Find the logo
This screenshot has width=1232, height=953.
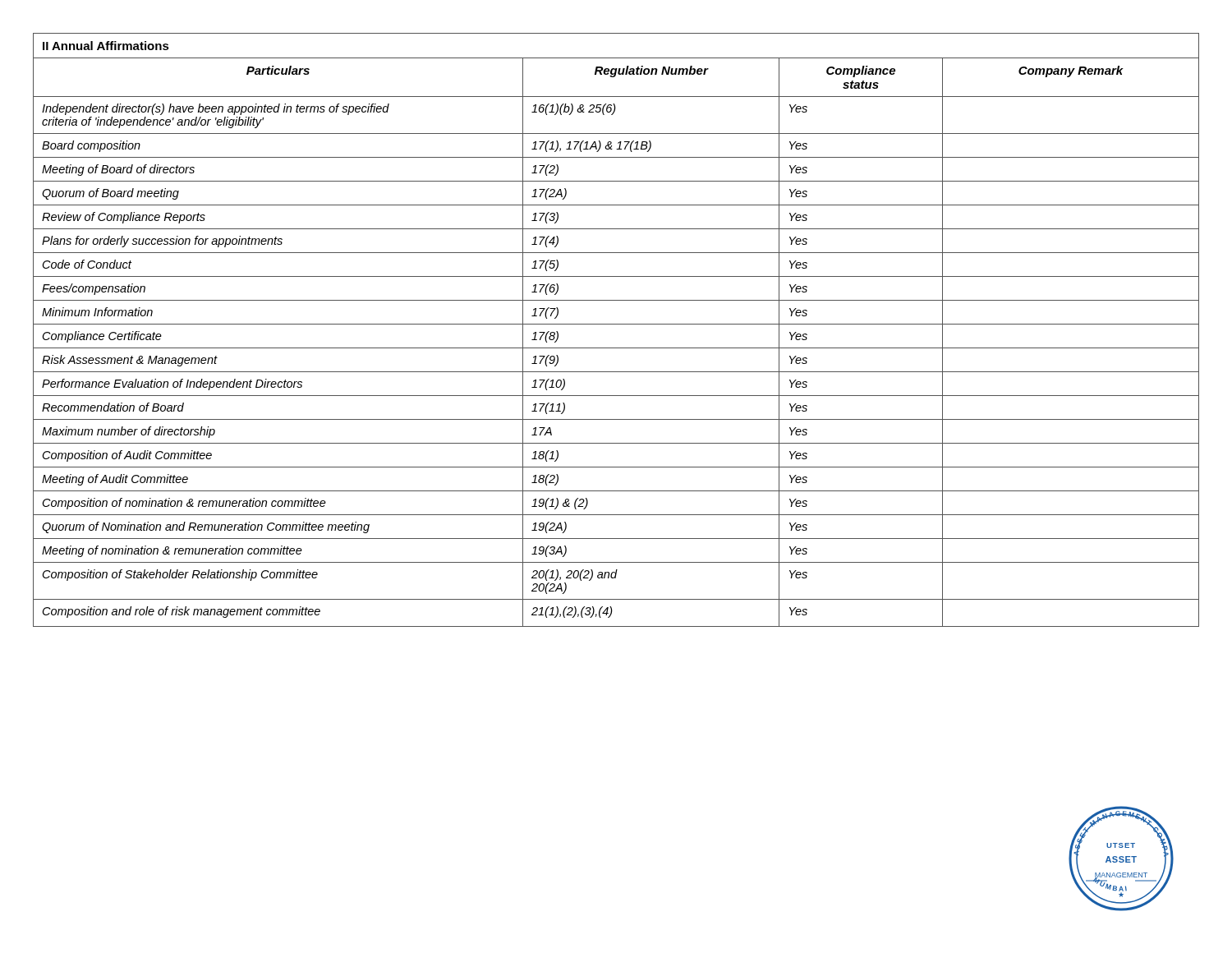(1121, 859)
